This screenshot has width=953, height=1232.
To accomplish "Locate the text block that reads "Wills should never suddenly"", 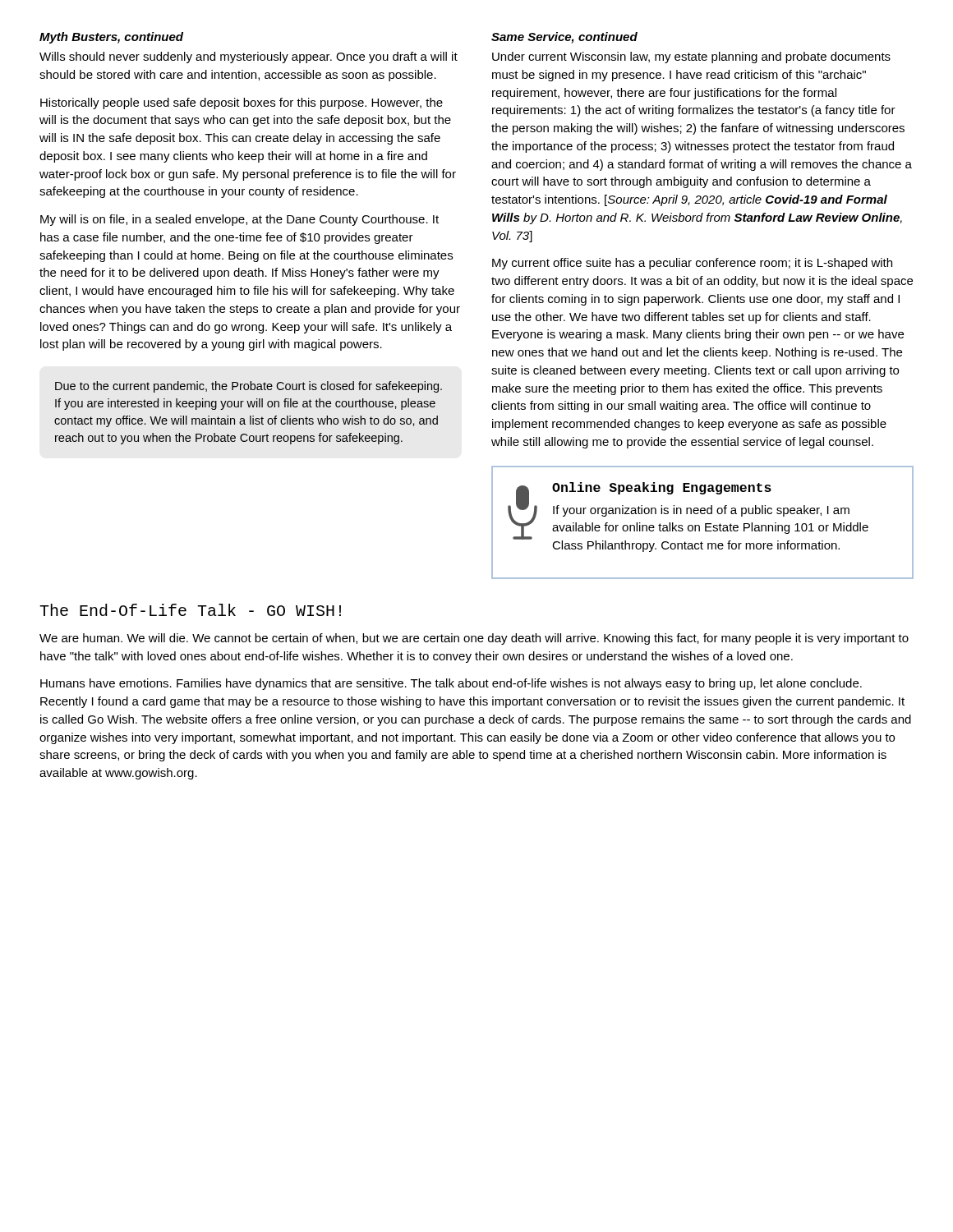I will pos(251,200).
